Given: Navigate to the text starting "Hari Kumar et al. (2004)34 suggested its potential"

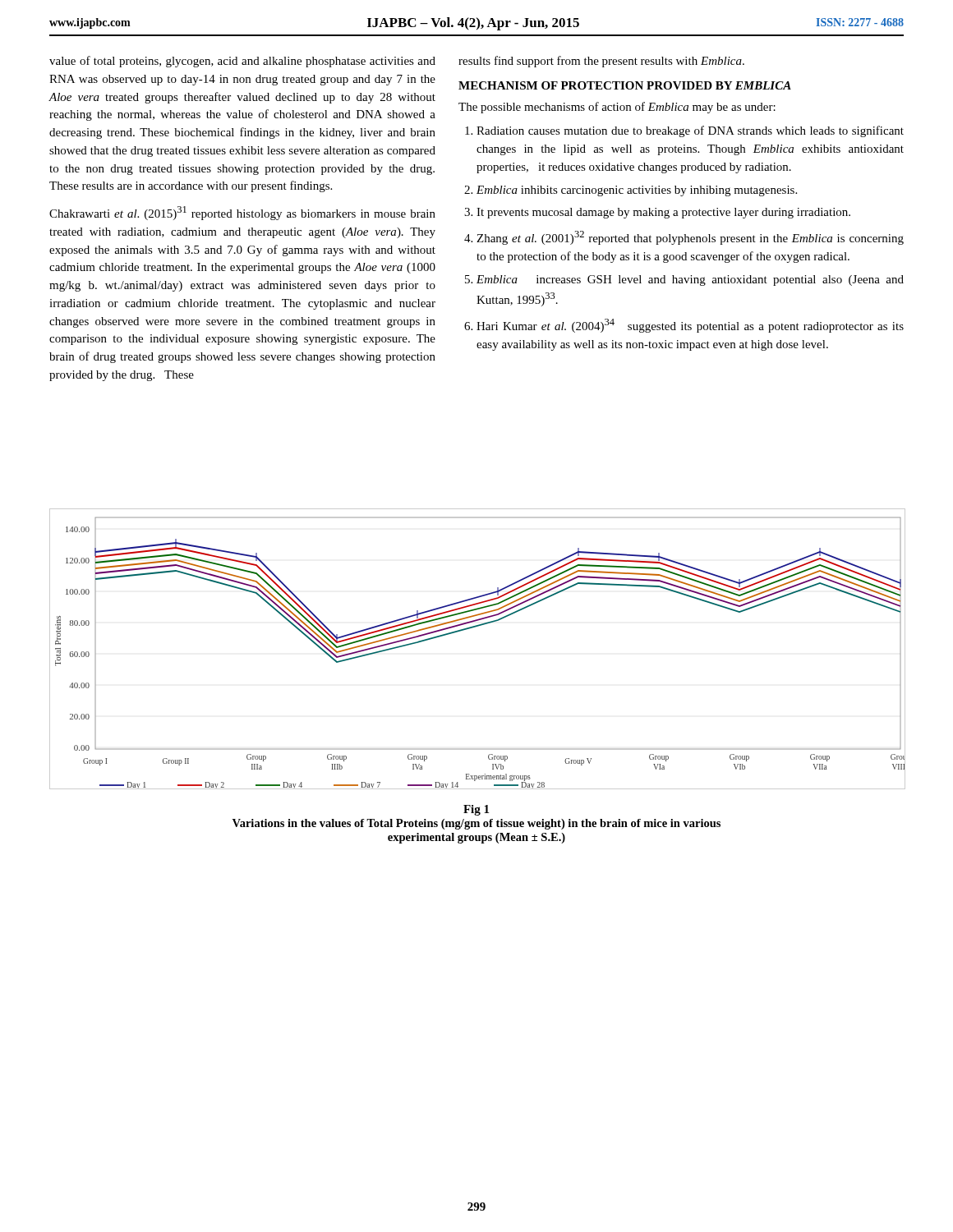Looking at the screenshot, I should coord(690,333).
